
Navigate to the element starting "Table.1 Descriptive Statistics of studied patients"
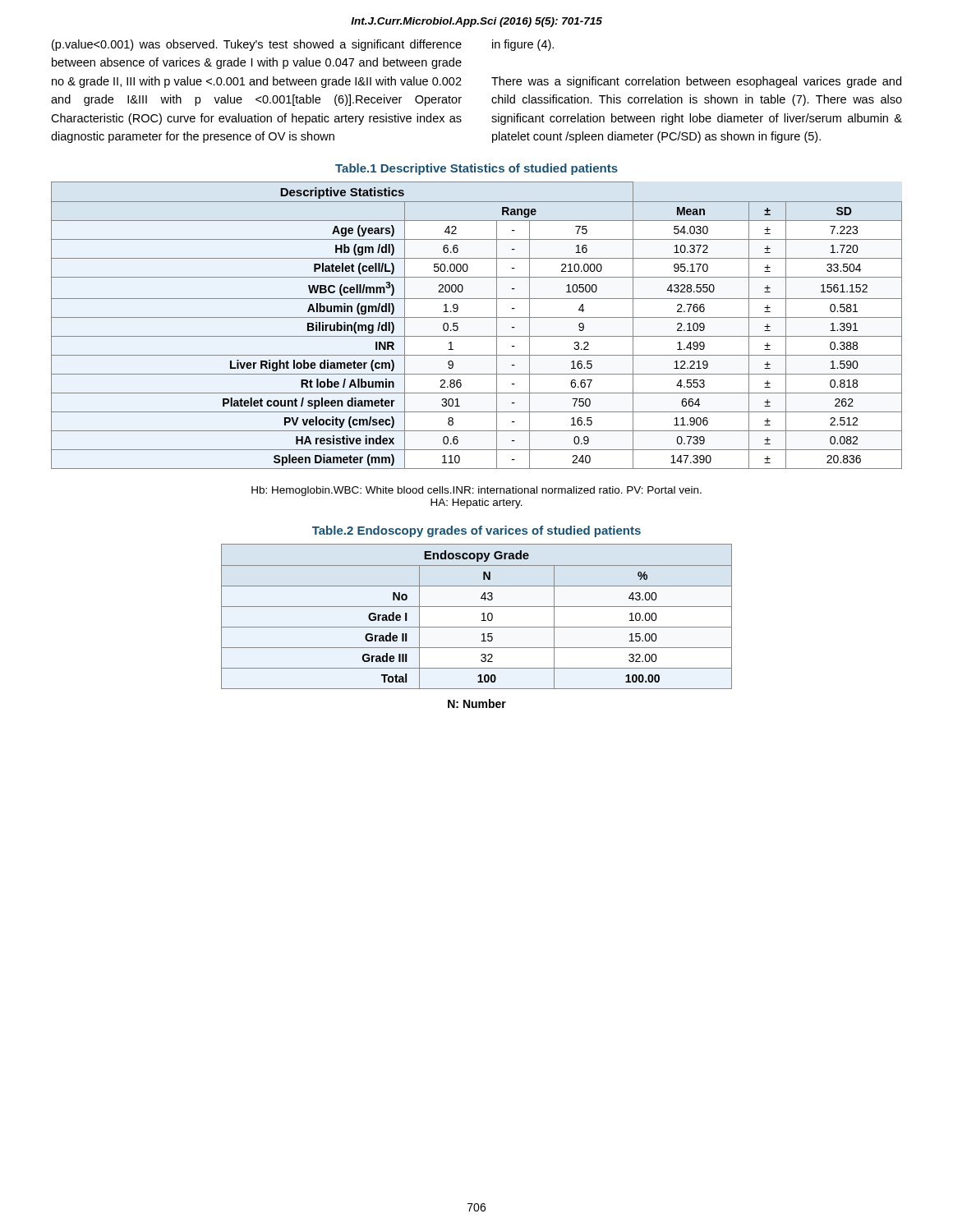click(x=476, y=168)
